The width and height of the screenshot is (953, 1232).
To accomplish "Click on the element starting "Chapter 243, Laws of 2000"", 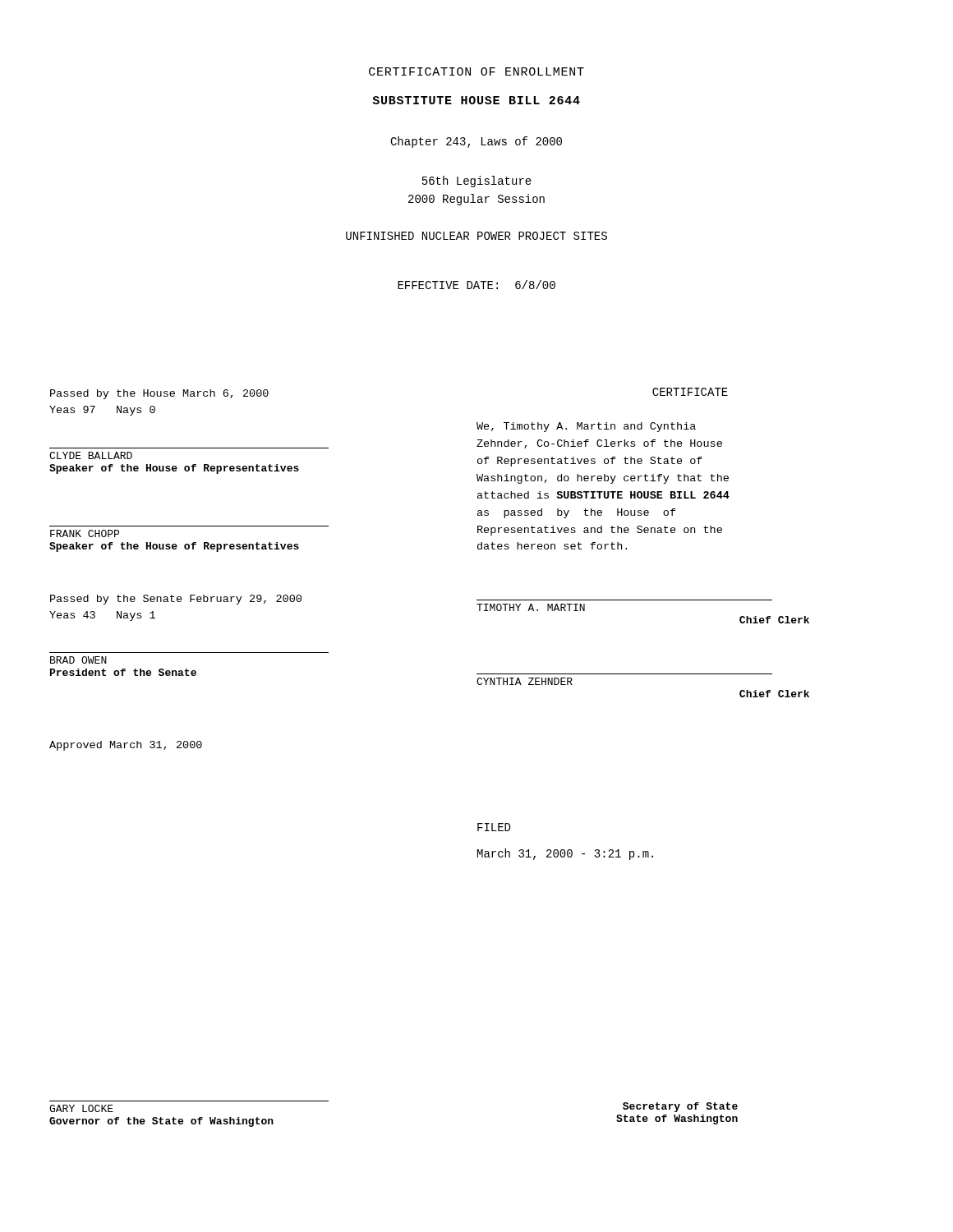I will 476,142.
